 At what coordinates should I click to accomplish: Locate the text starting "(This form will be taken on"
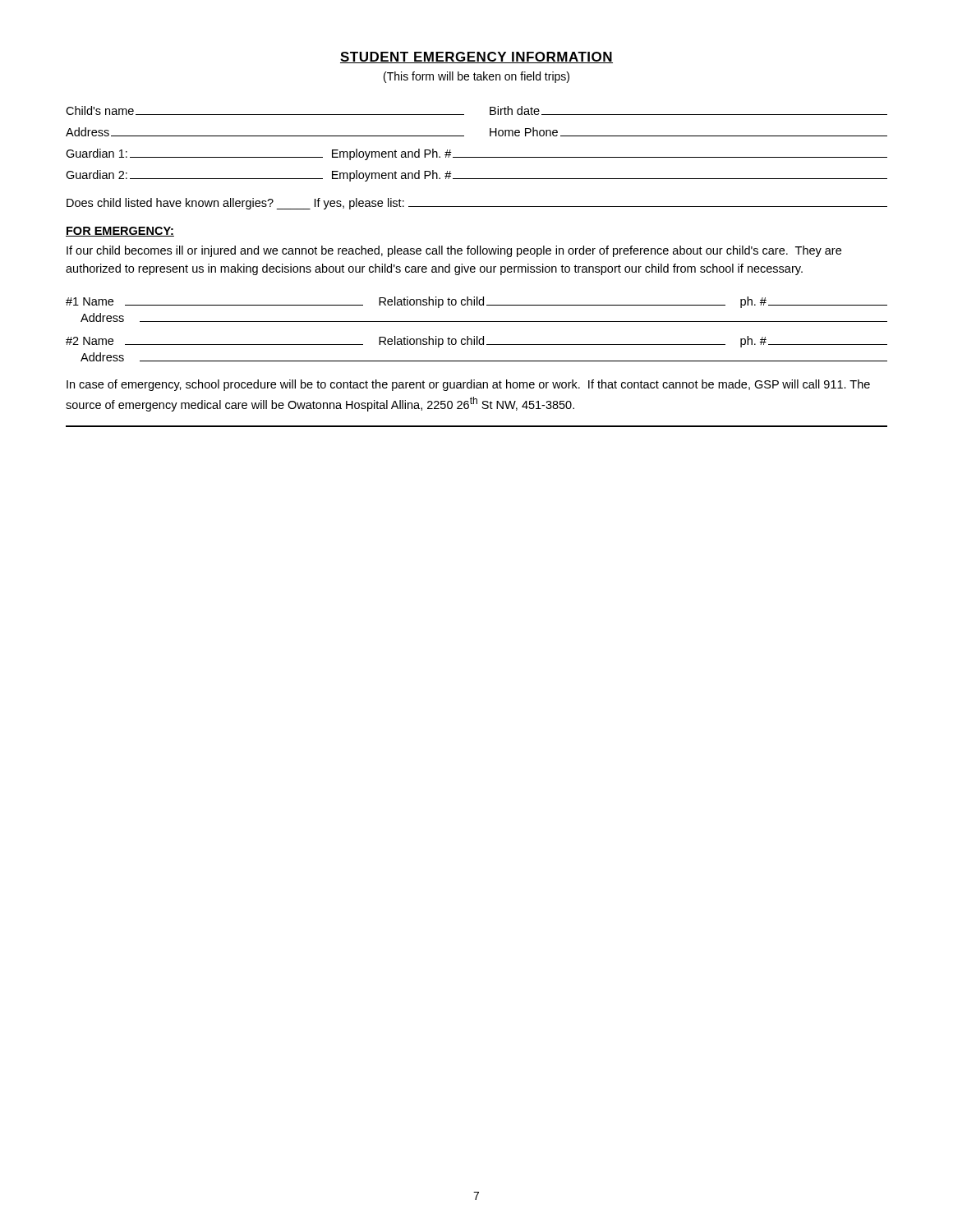[476, 76]
